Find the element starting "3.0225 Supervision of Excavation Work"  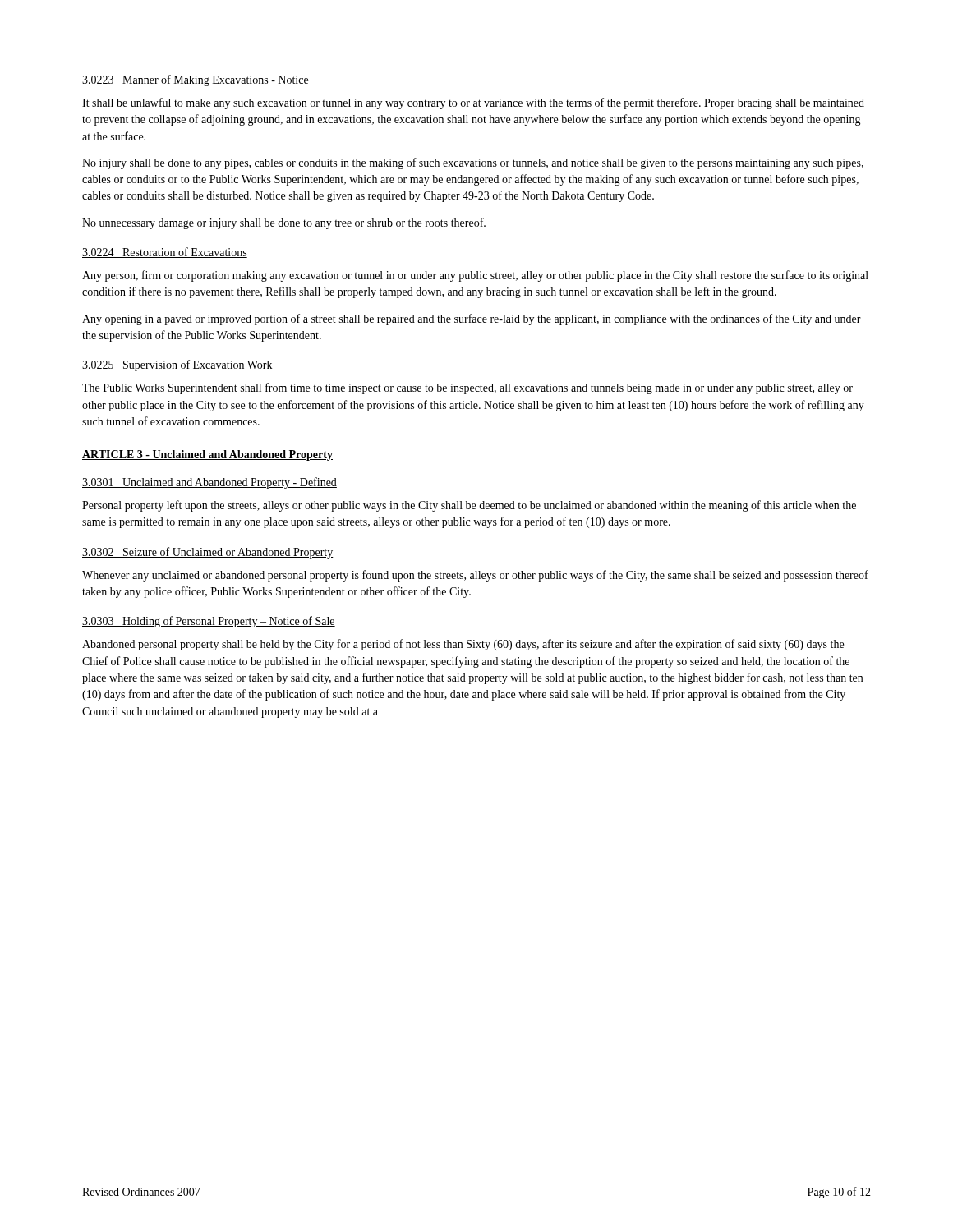tap(177, 365)
